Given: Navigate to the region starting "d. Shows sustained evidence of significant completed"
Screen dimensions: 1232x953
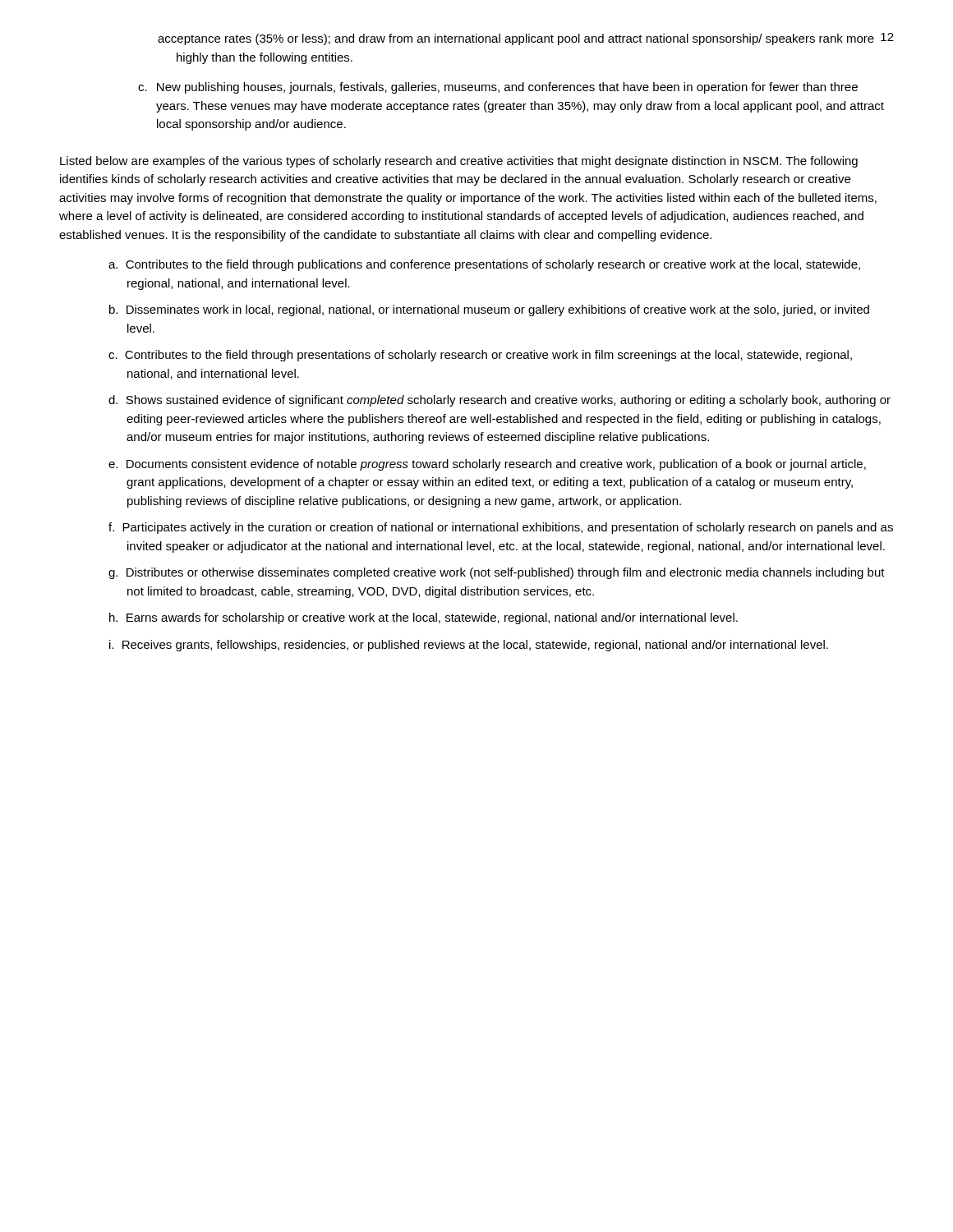Looking at the screenshot, I should (x=500, y=418).
